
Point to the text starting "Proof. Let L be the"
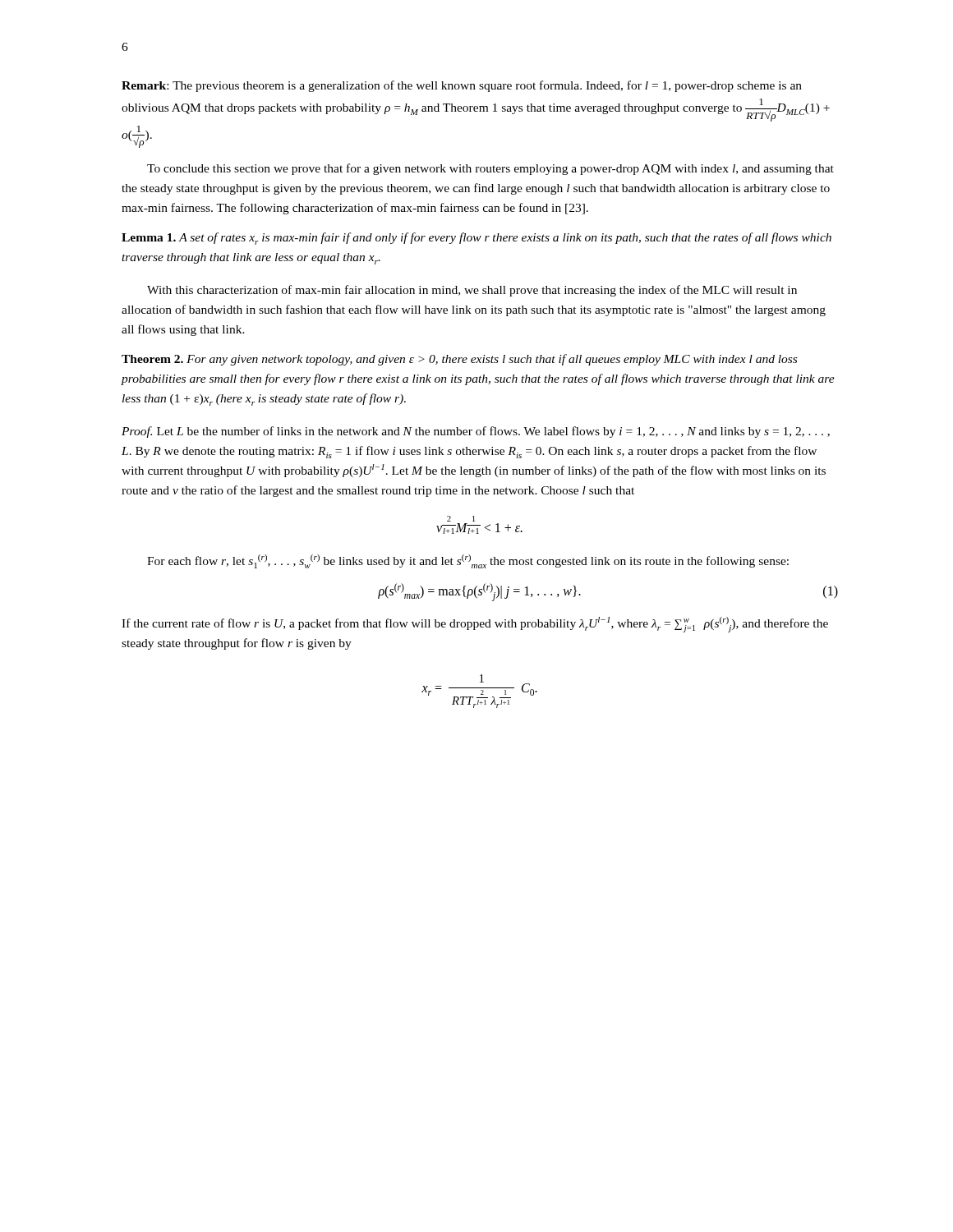pyautogui.click(x=480, y=461)
